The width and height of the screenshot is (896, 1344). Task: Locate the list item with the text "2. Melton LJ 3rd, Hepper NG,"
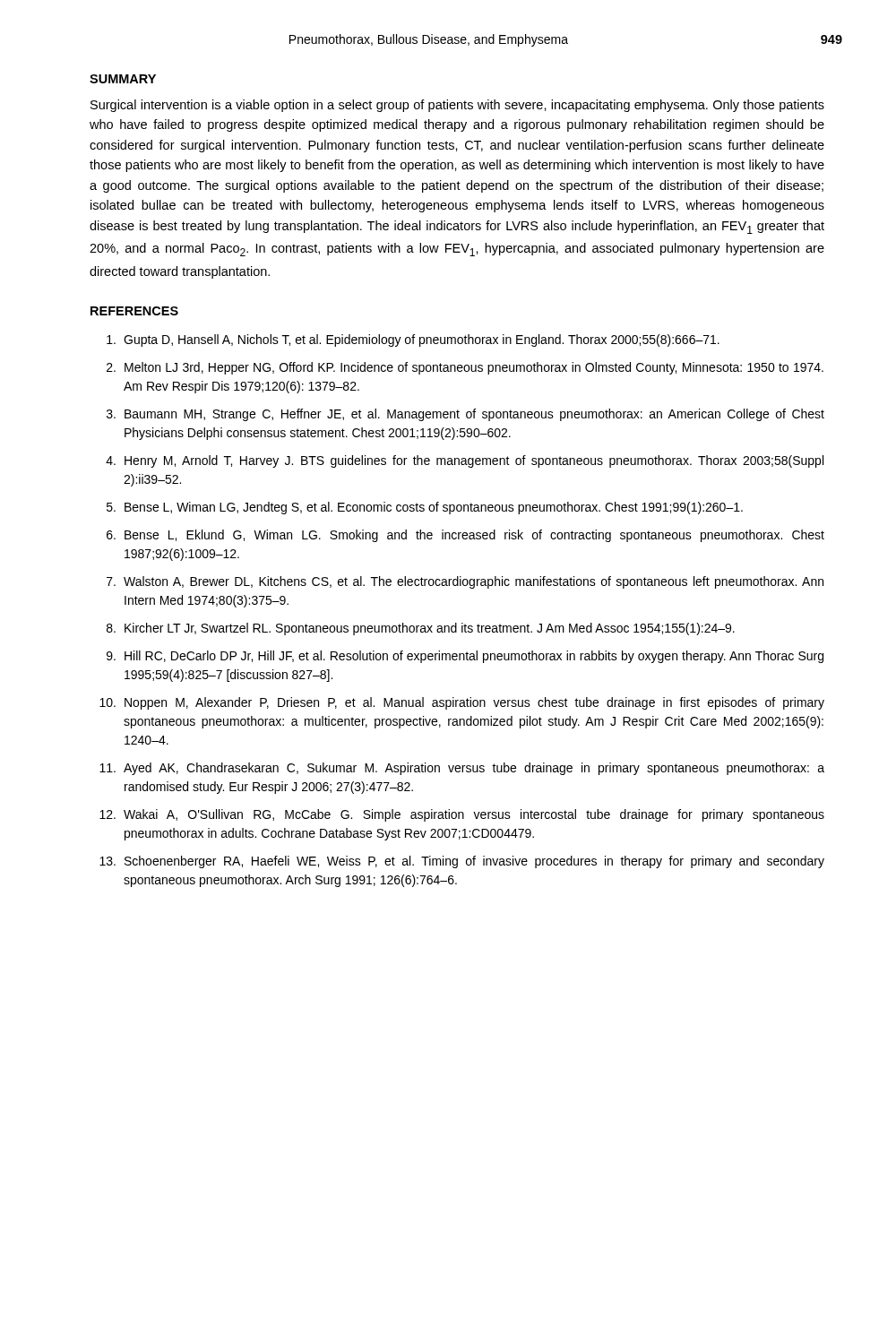[457, 377]
